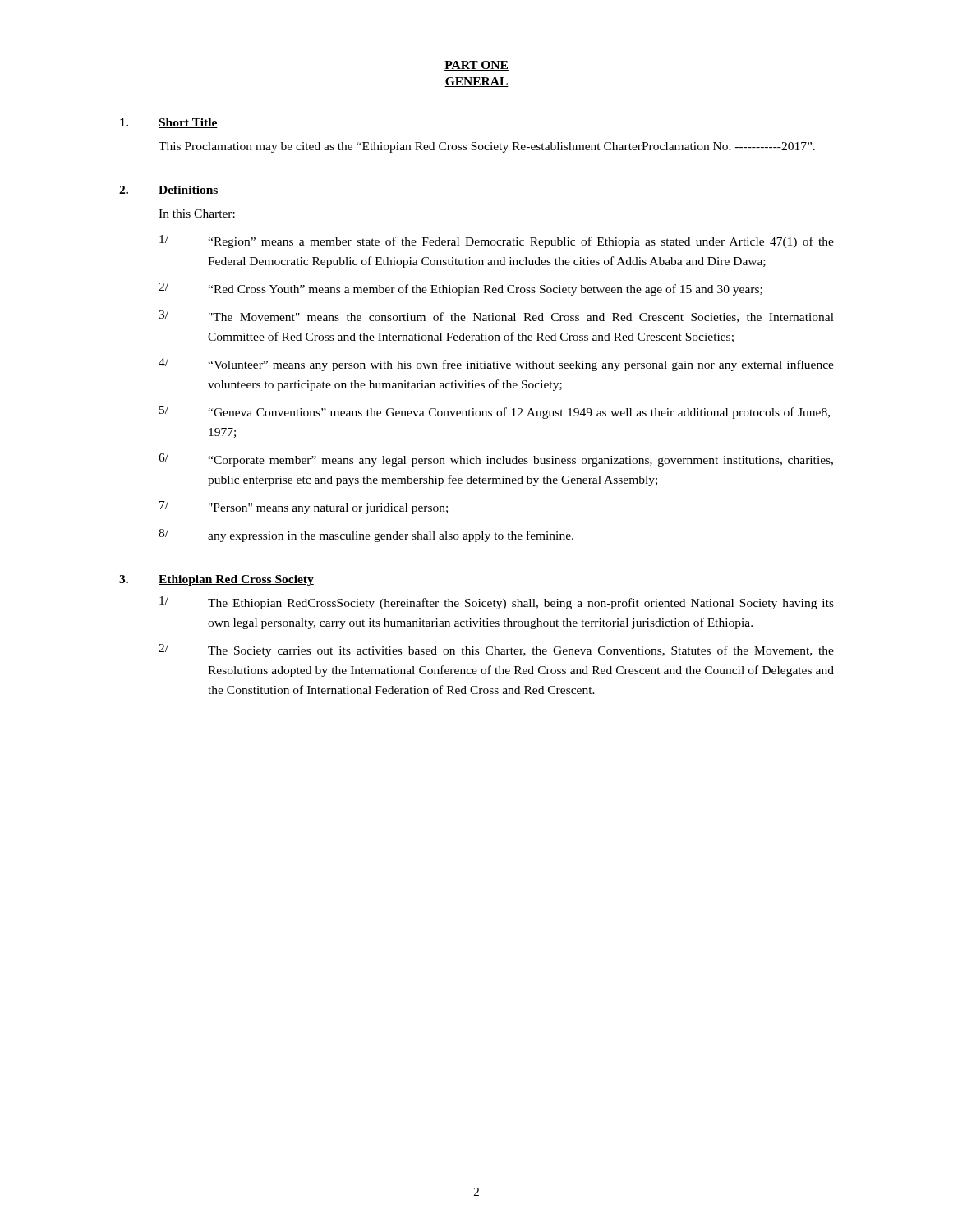The height and width of the screenshot is (1232, 953).
Task: Locate the block starting "2/ “Red Cross Youth” means"
Action: click(x=476, y=289)
